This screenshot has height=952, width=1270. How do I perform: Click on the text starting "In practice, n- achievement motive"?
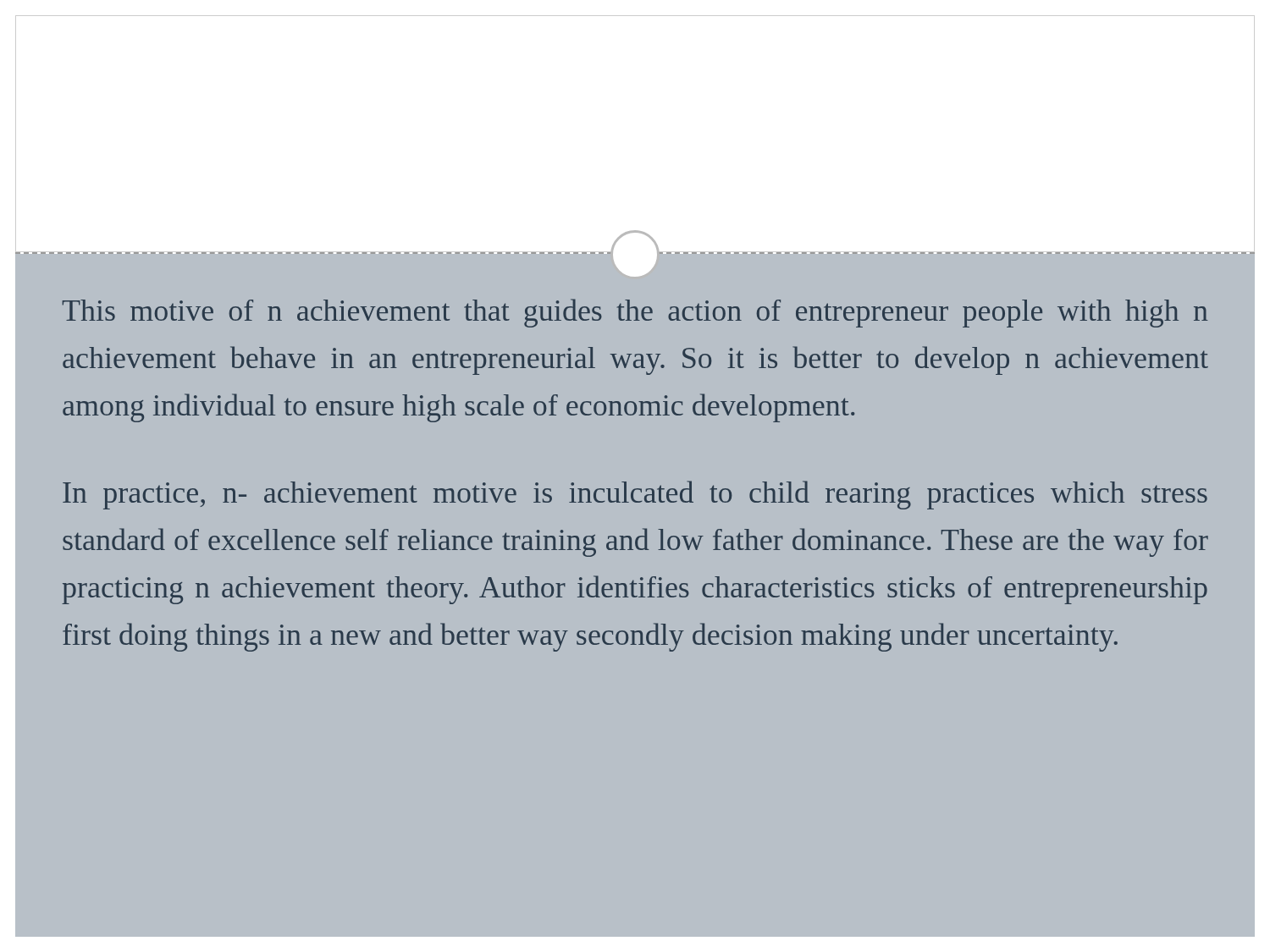[635, 564]
